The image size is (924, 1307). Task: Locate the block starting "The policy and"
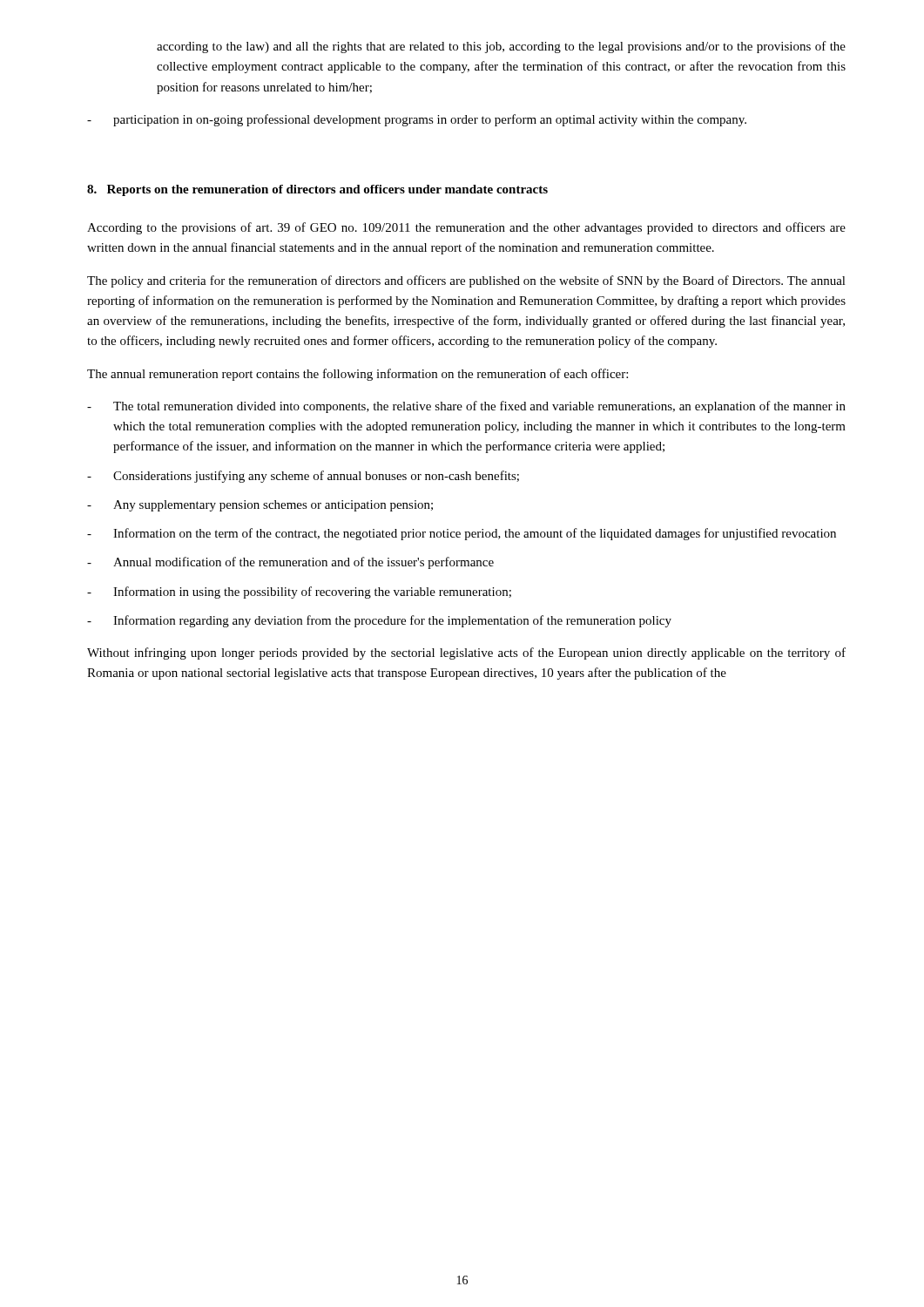pyautogui.click(x=466, y=311)
